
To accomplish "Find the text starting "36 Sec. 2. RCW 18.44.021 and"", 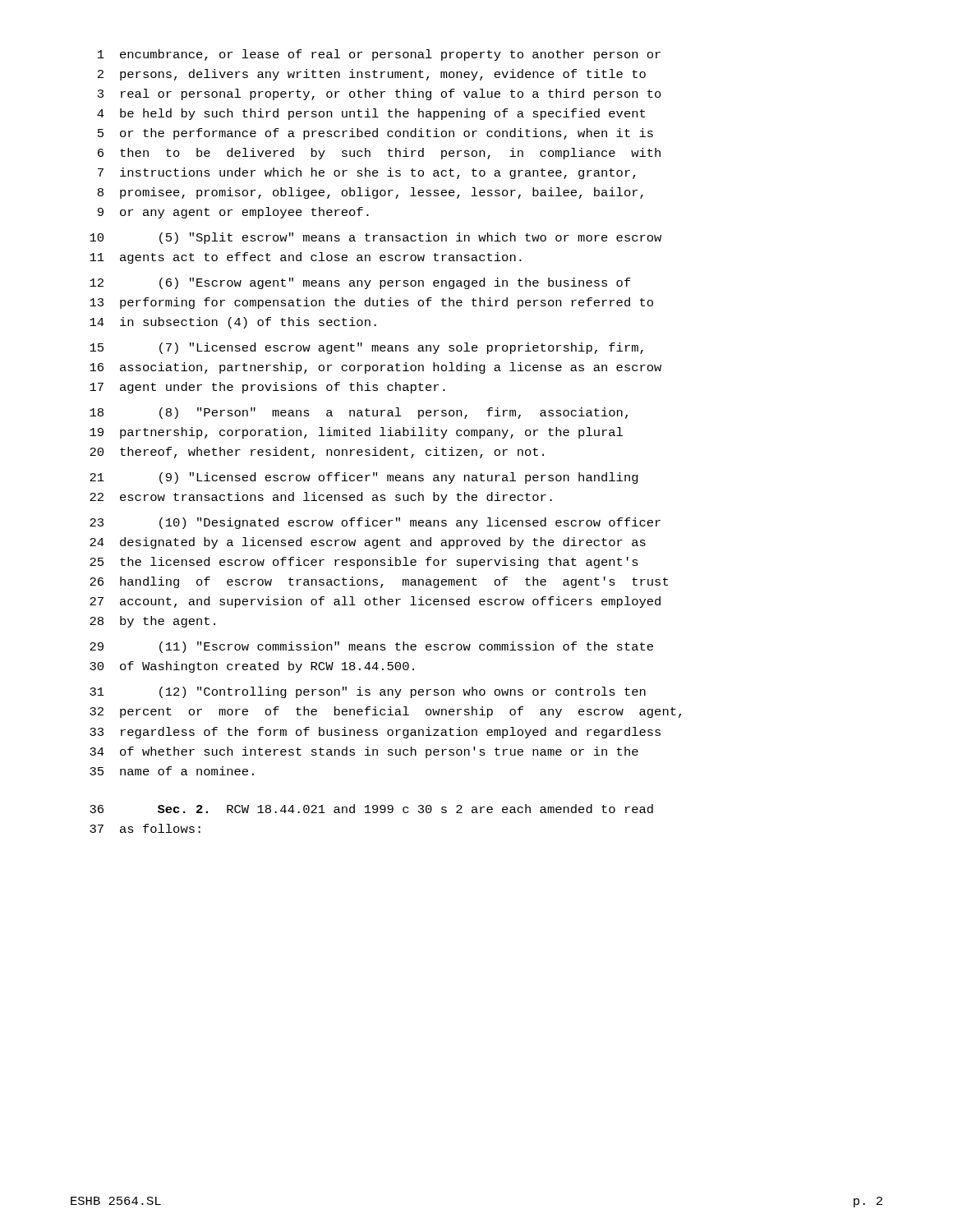I will tap(476, 819).
